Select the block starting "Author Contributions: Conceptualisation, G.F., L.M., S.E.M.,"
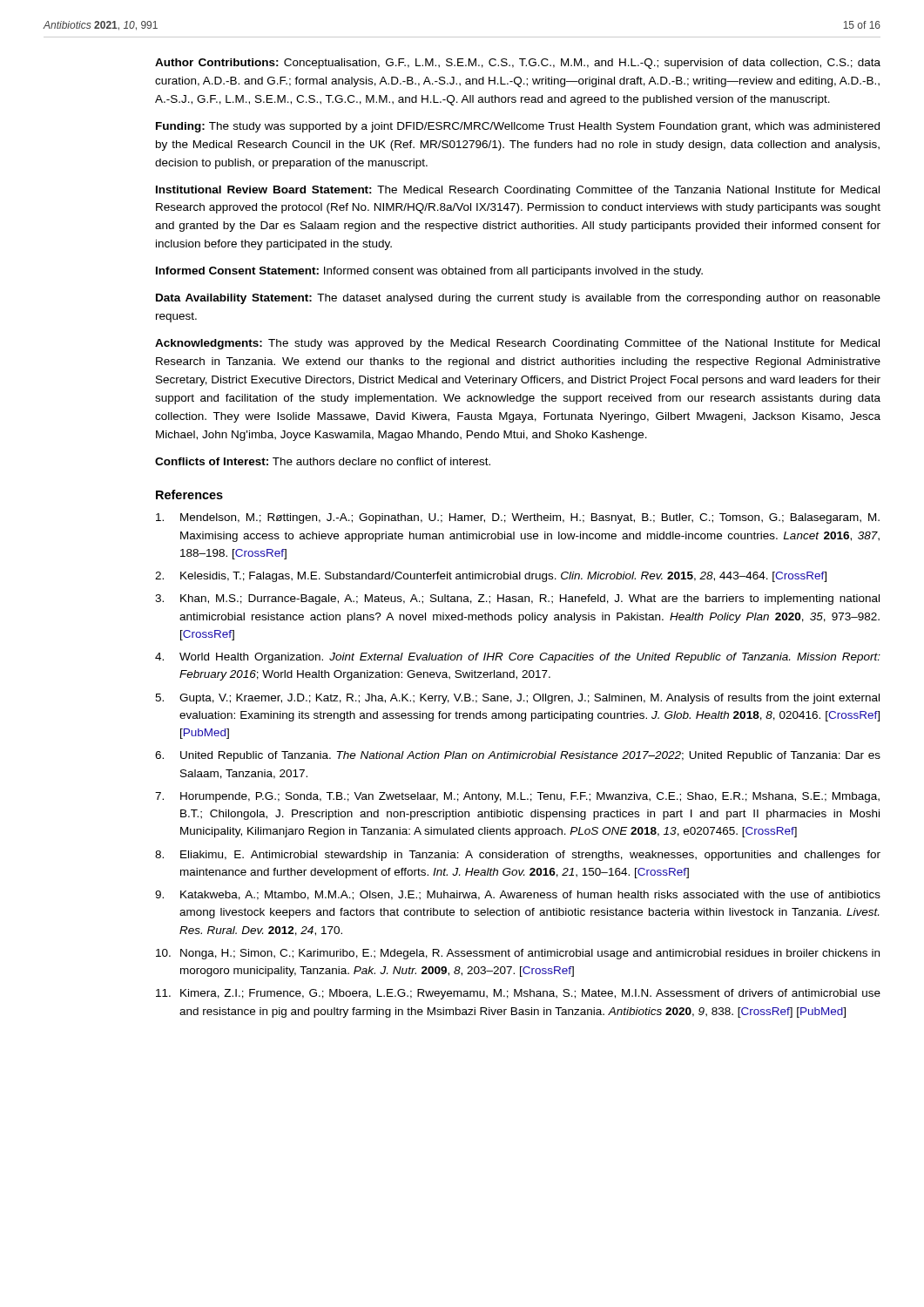This screenshot has width=924, height=1307. (x=518, y=81)
